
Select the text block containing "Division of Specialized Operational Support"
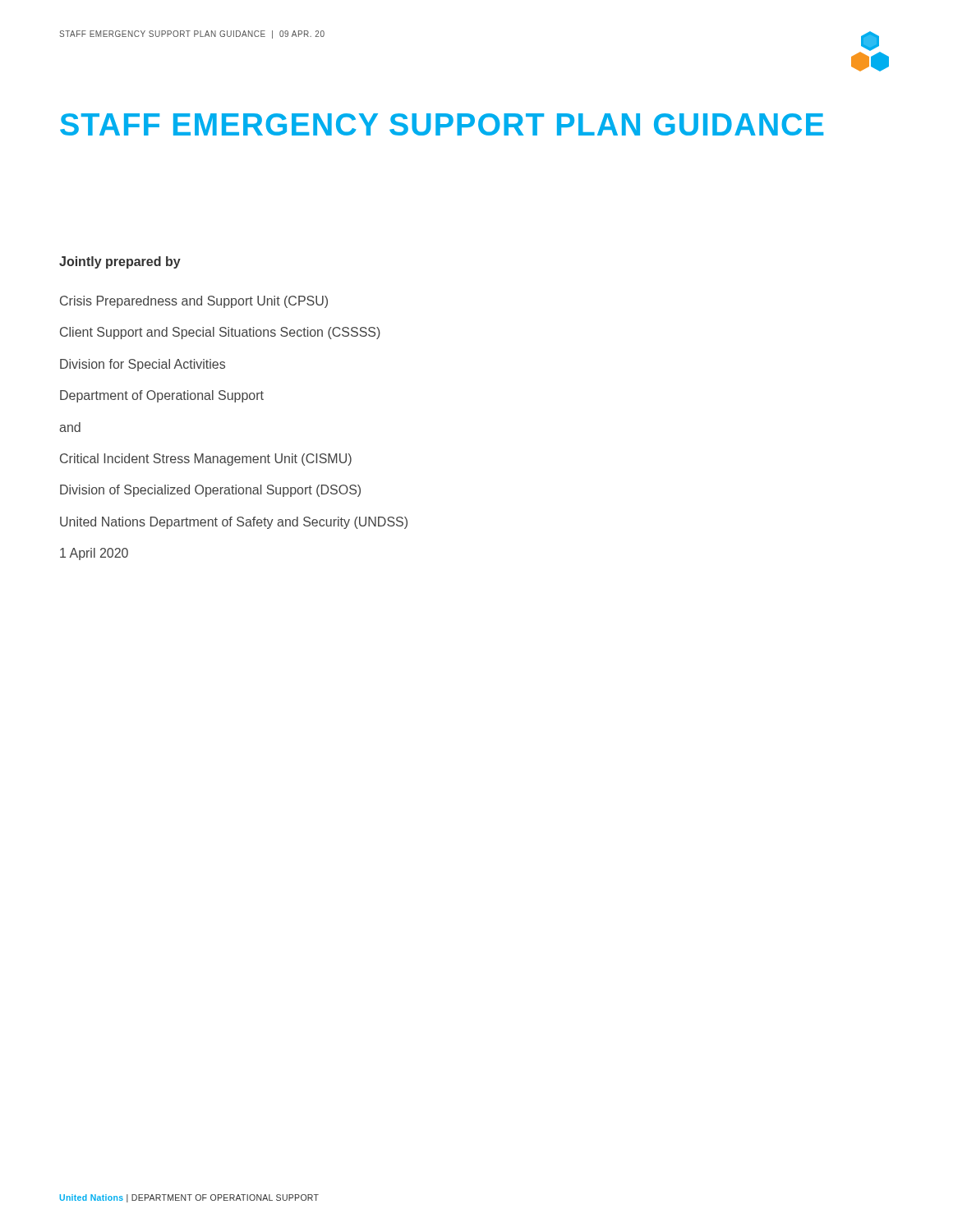pos(210,490)
